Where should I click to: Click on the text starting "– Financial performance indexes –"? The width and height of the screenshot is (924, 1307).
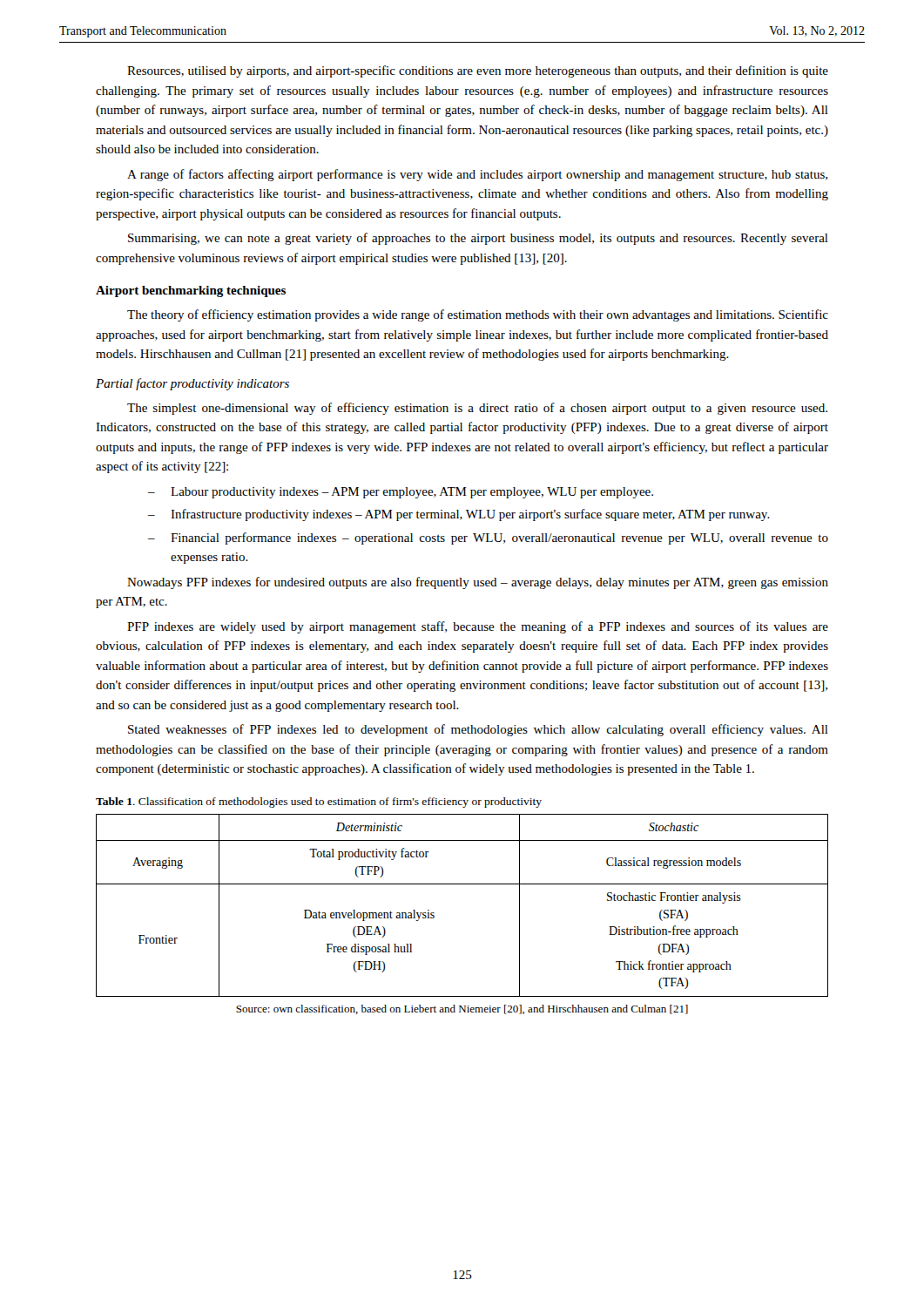pos(488,547)
